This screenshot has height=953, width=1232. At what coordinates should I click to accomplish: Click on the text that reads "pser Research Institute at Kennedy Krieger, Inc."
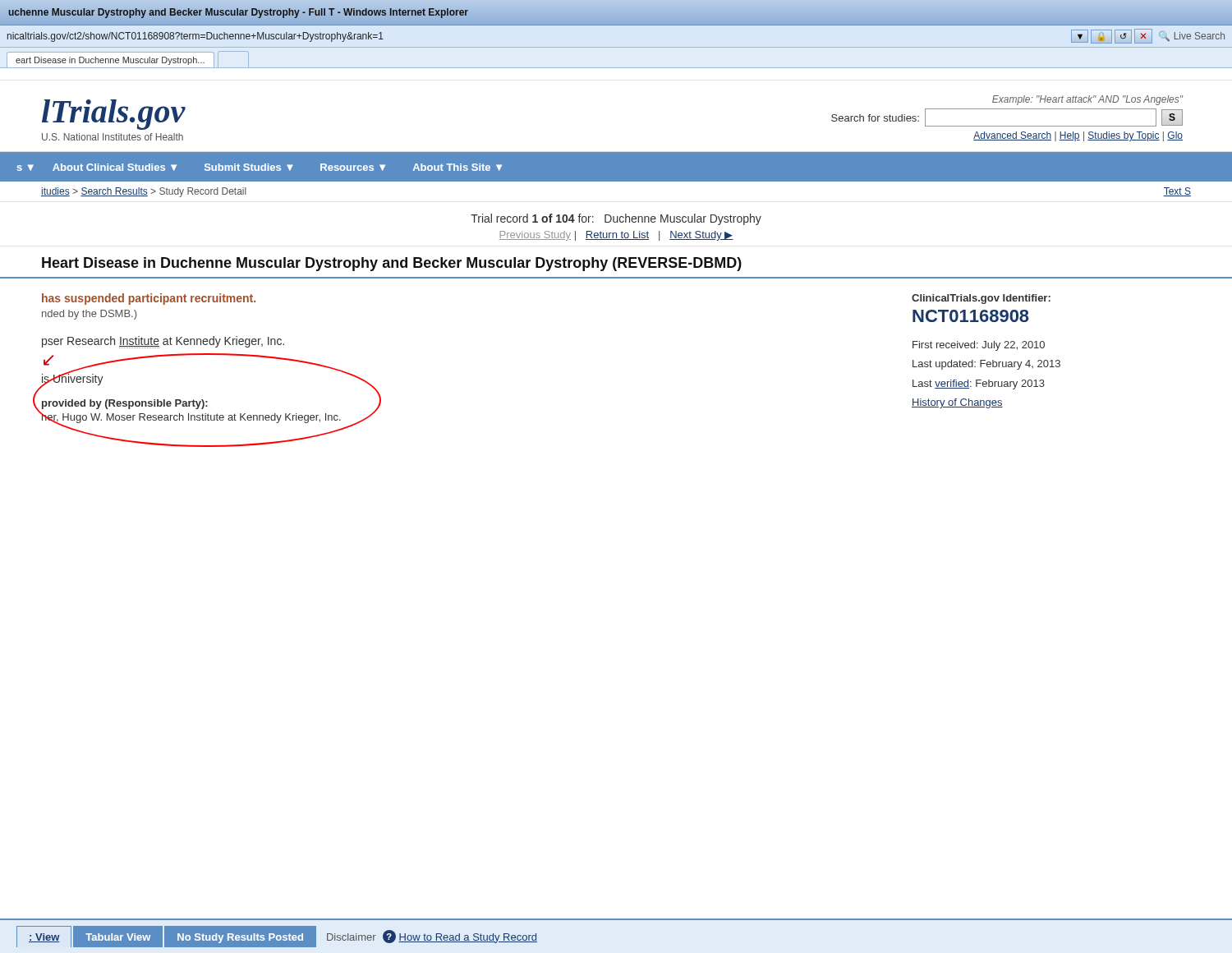click(x=163, y=341)
